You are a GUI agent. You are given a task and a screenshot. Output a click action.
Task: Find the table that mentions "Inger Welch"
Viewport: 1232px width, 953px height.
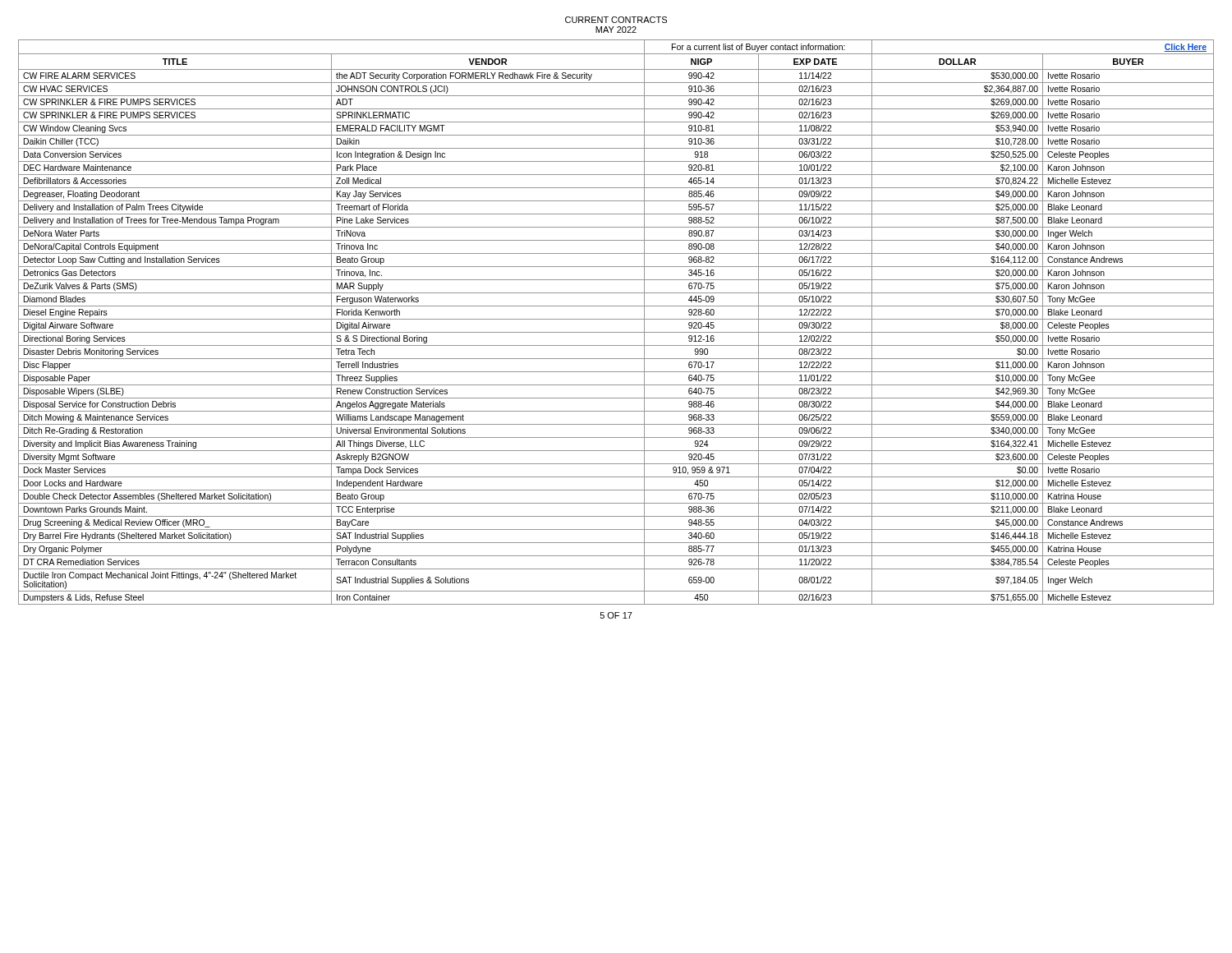[x=616, y=322]
